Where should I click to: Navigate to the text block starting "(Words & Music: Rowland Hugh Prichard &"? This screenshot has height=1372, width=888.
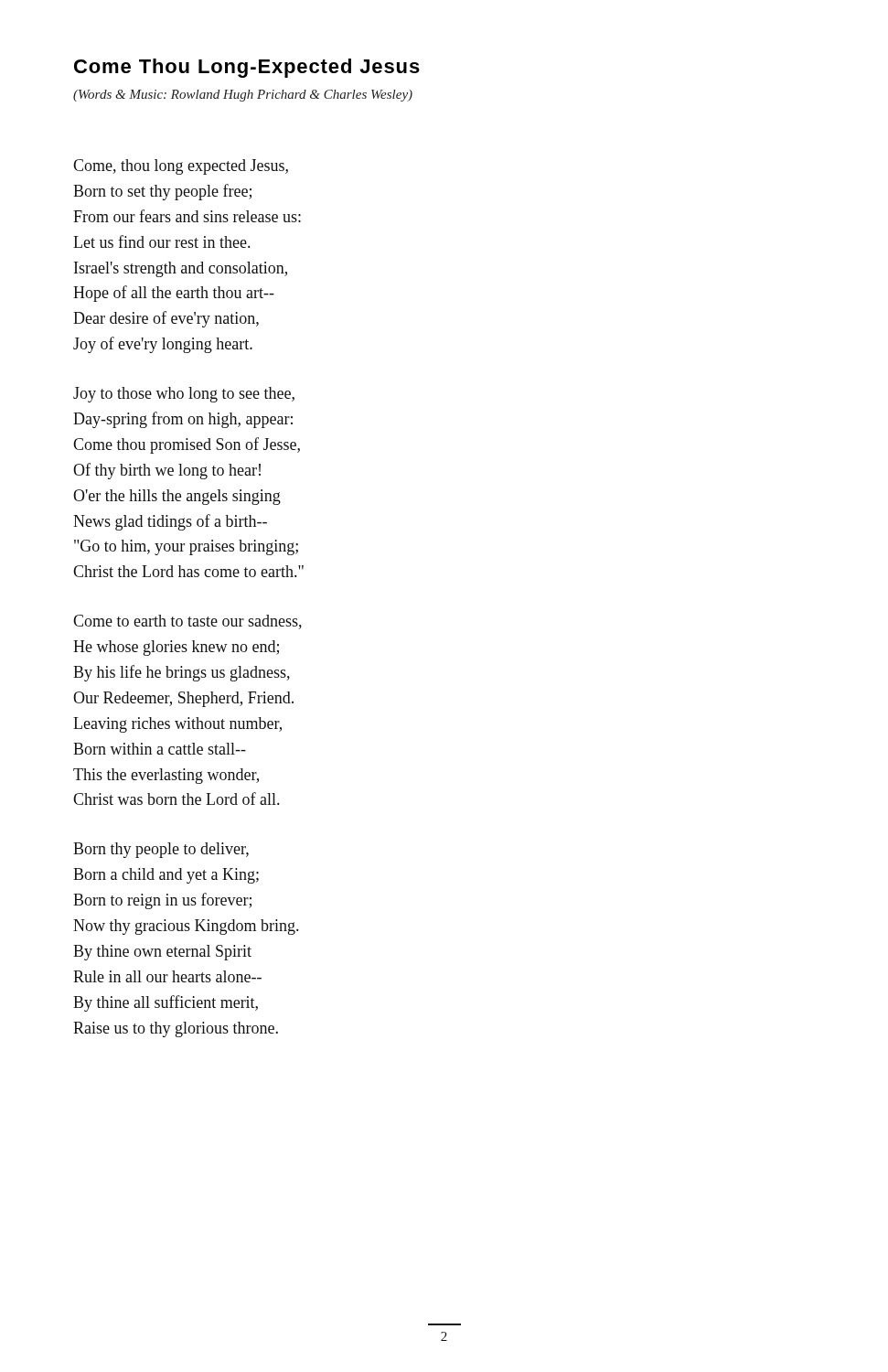243,95
